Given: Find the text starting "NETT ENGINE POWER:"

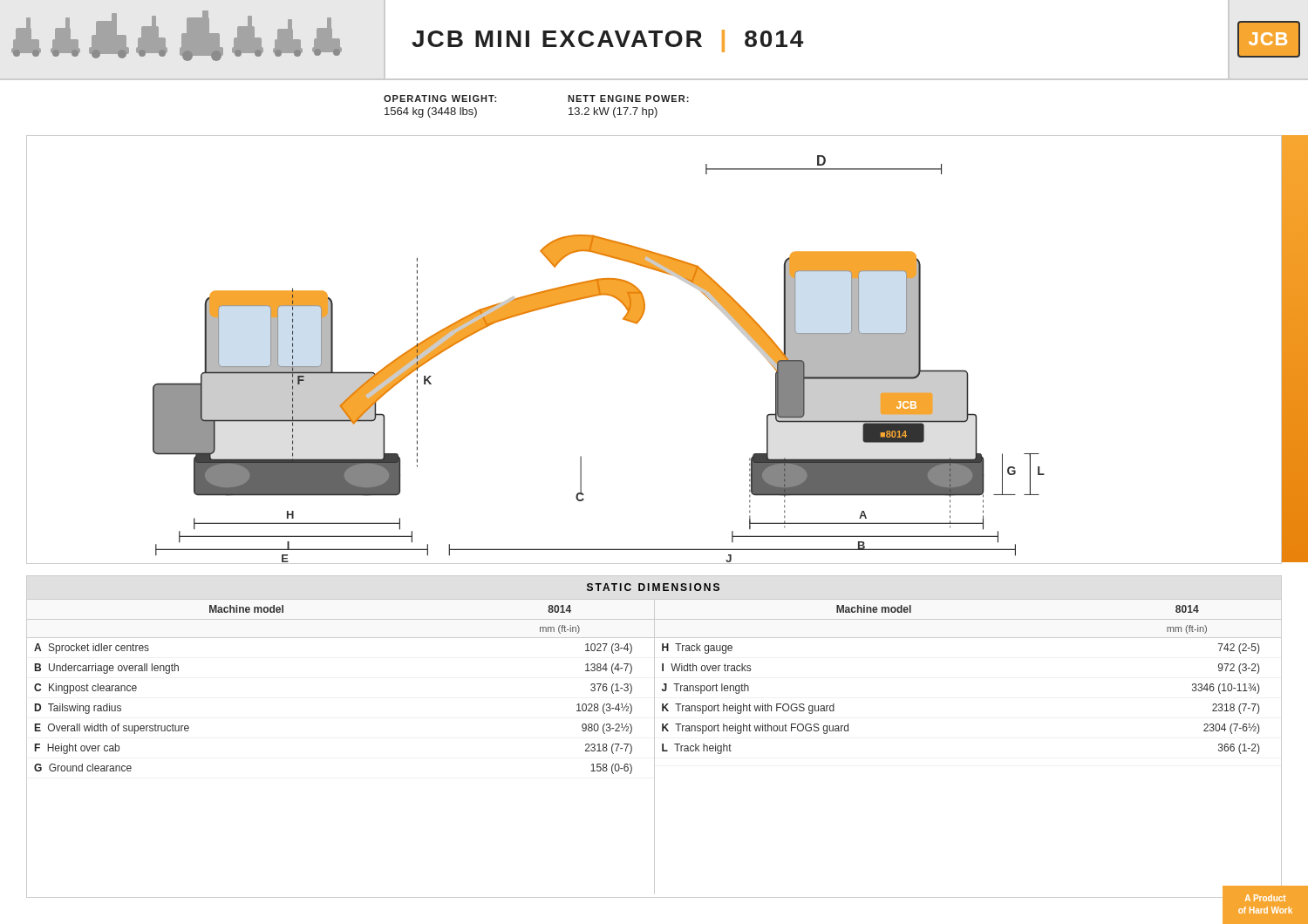Looking at the screenshot, I should 629,105.
